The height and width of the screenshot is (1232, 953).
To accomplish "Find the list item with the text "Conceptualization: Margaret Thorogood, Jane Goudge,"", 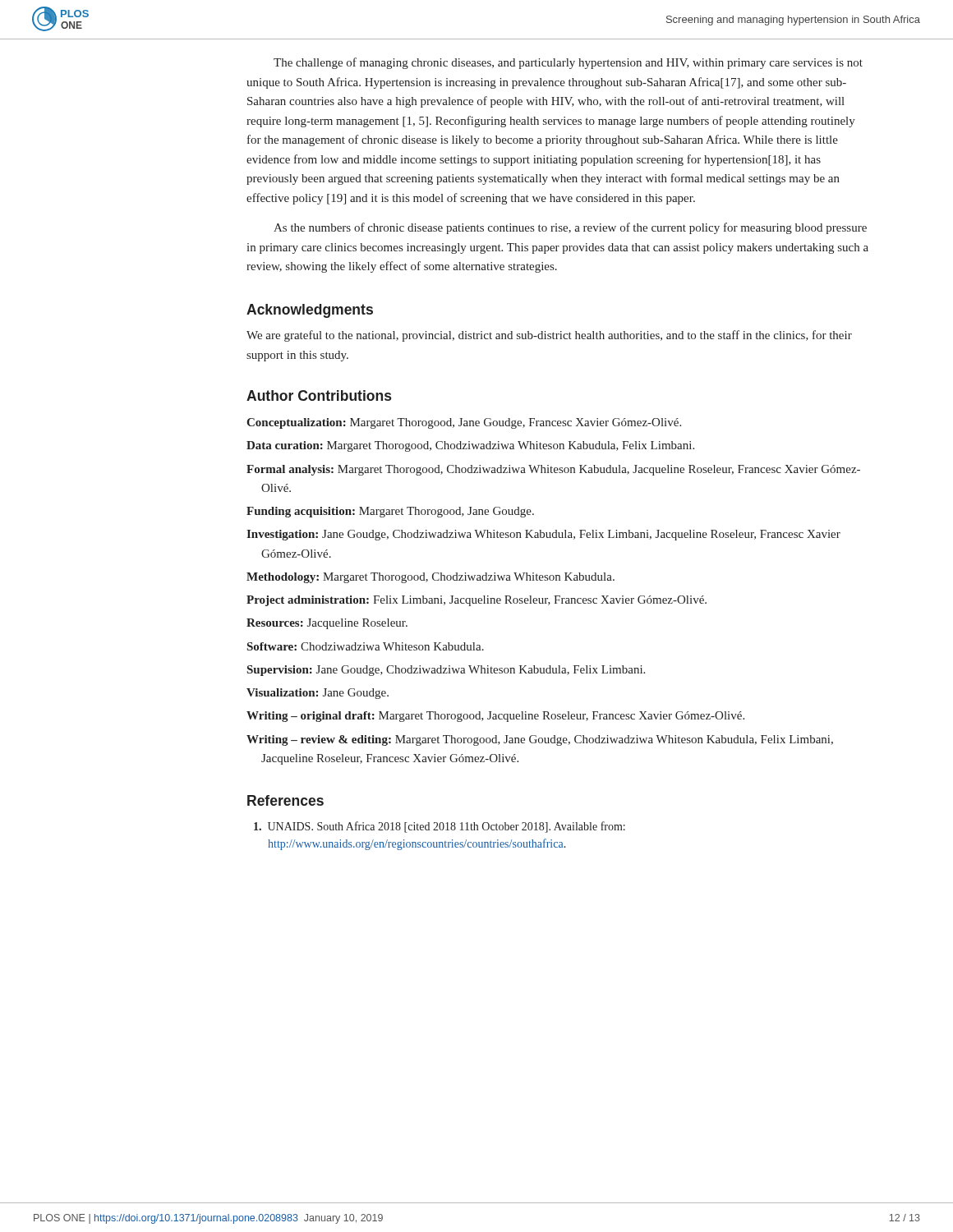I will pyautogui.click(x=464, y=422).
